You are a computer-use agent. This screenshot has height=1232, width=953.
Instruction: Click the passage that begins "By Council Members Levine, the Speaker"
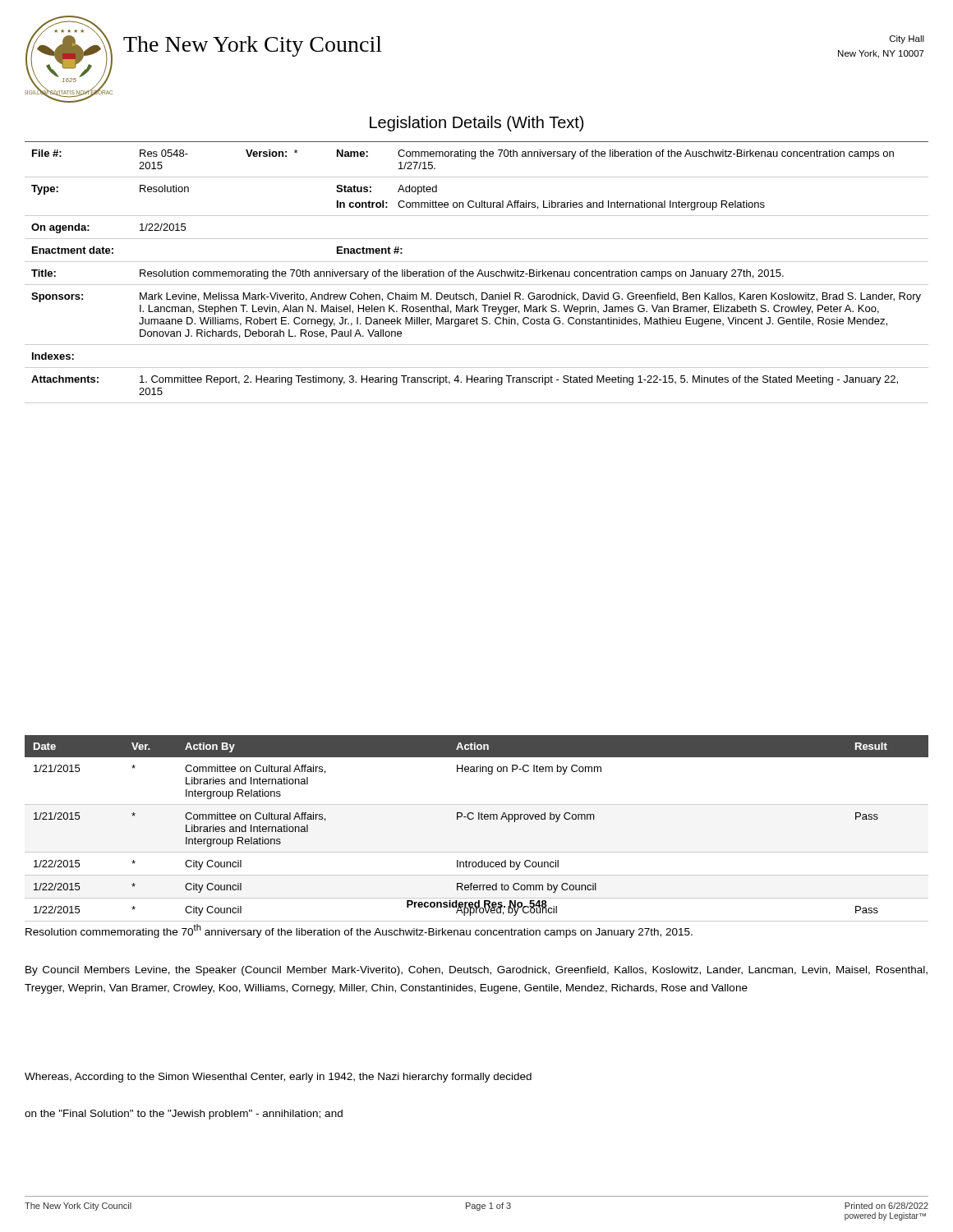476,978
